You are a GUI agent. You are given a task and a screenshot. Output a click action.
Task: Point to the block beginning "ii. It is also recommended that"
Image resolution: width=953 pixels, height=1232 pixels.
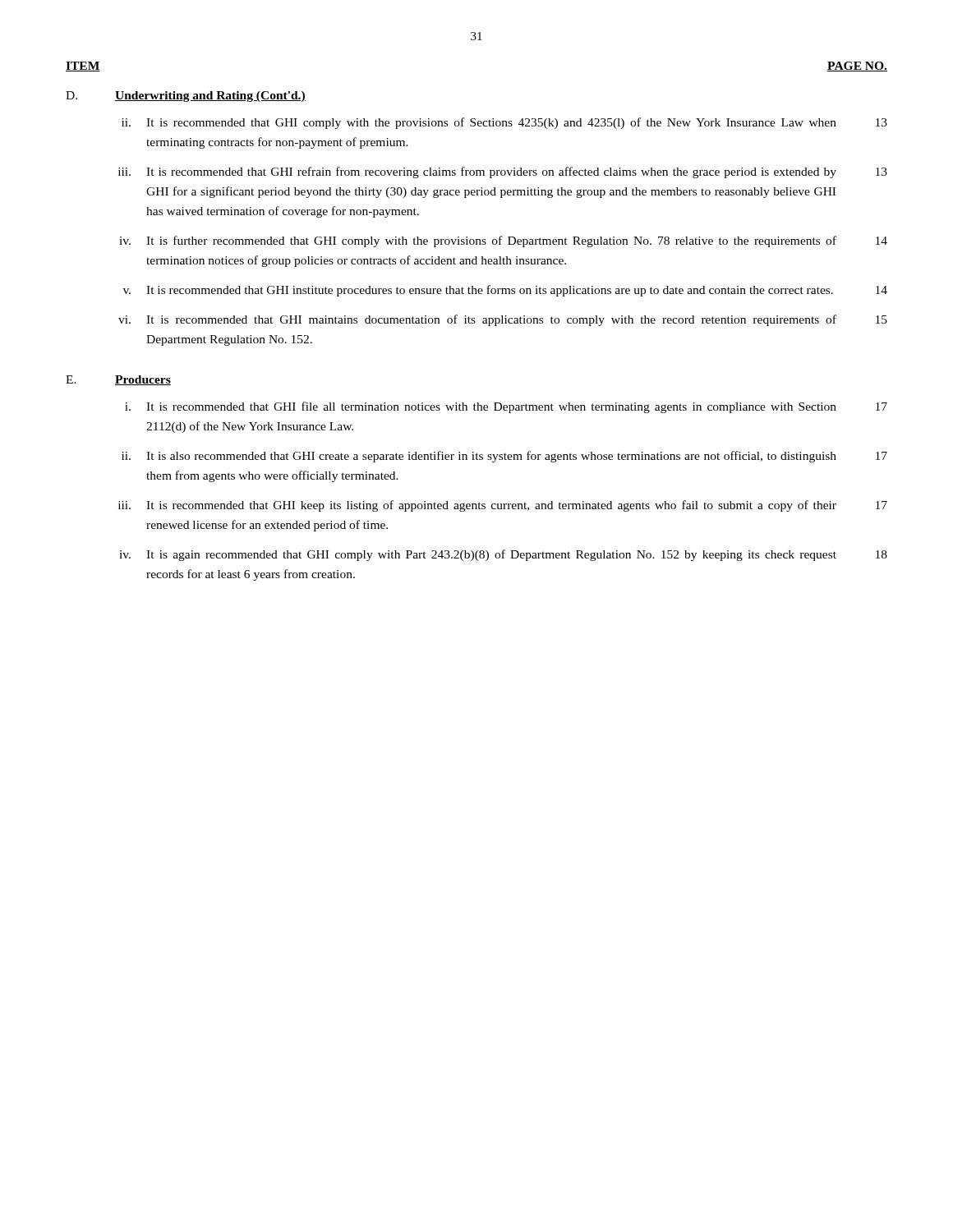click(476, 466)
